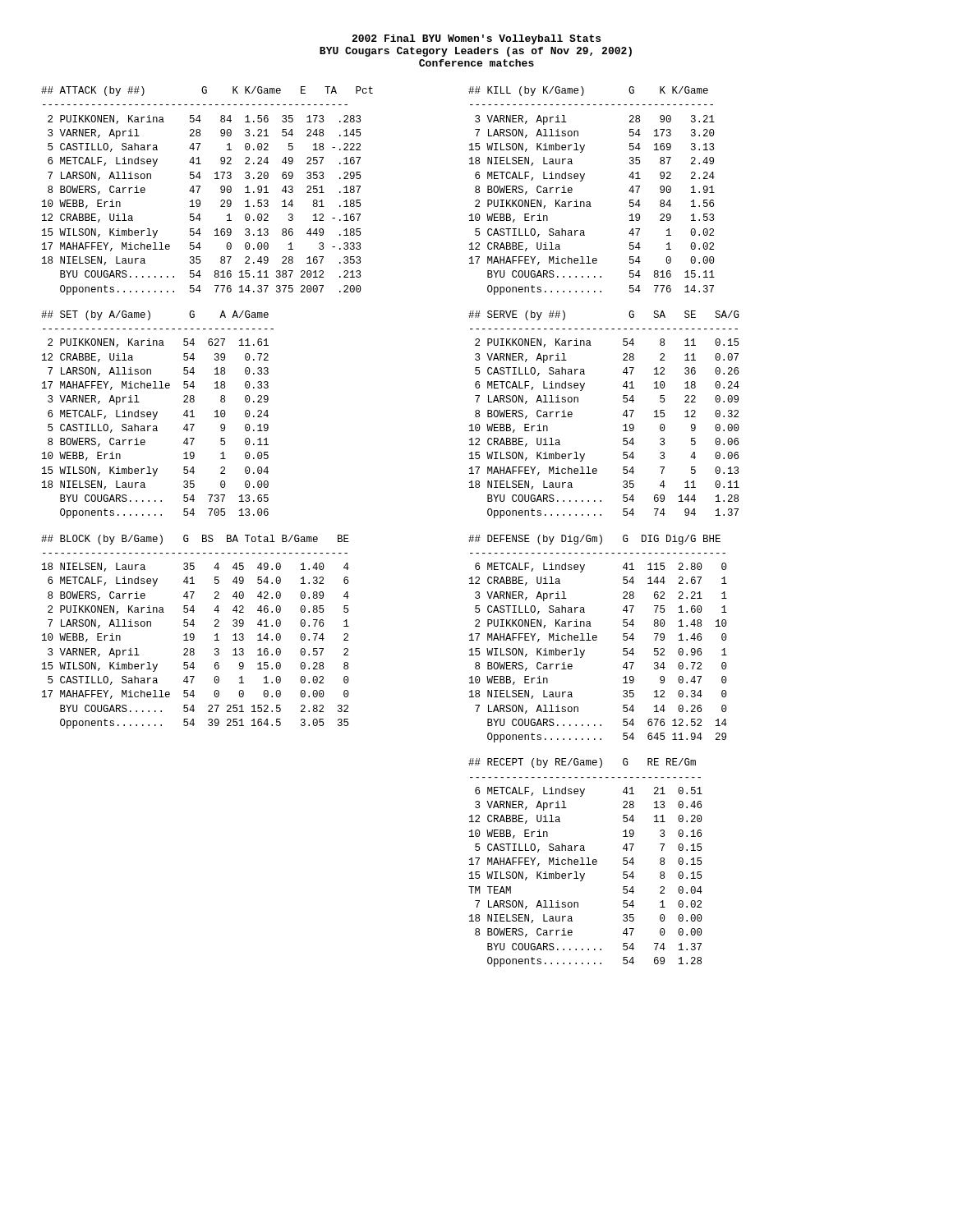Select the table that reads "RECEPT (by RE/Game) G RE"
This screenshot has width=953, height=1232.
(707, 863)
